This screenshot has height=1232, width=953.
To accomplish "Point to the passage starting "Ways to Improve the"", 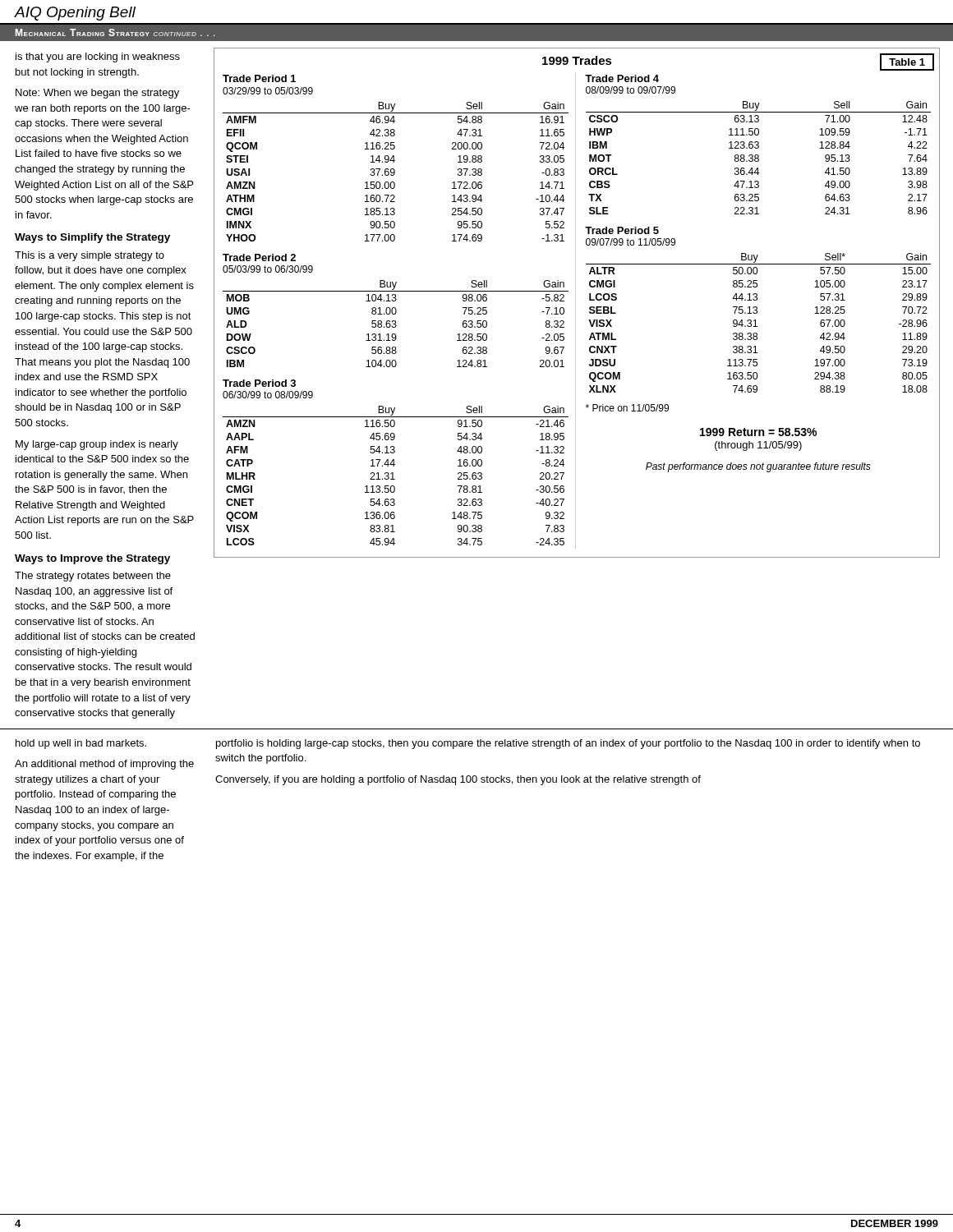I will pyautogui.click(x=93, y=558).
